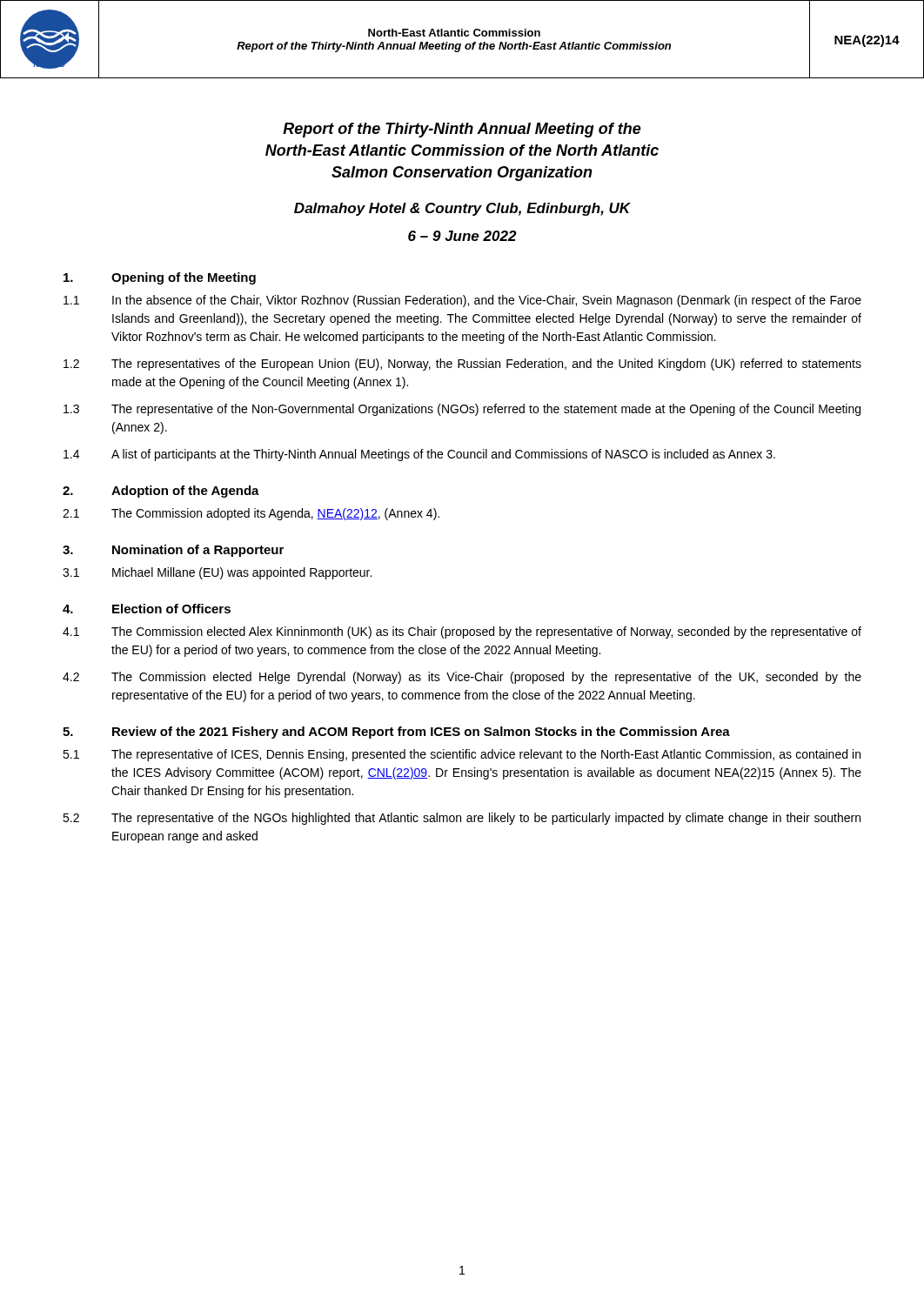Select the title containing "Report of the Thirty-Ninth Annual"

coord(462,151)
